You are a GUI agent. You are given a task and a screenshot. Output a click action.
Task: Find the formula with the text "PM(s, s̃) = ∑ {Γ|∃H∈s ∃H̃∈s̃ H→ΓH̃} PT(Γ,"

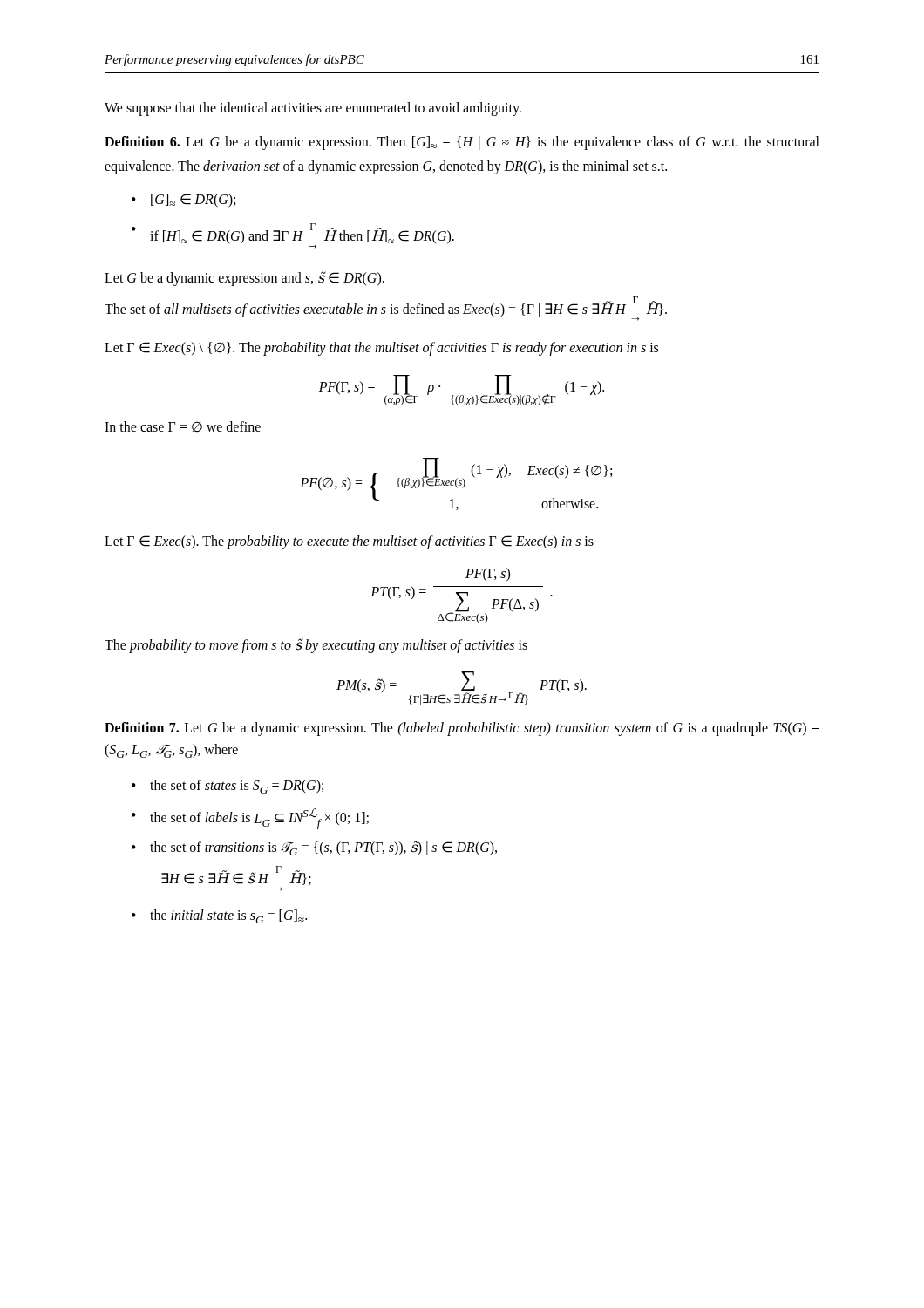coord(462,687)
